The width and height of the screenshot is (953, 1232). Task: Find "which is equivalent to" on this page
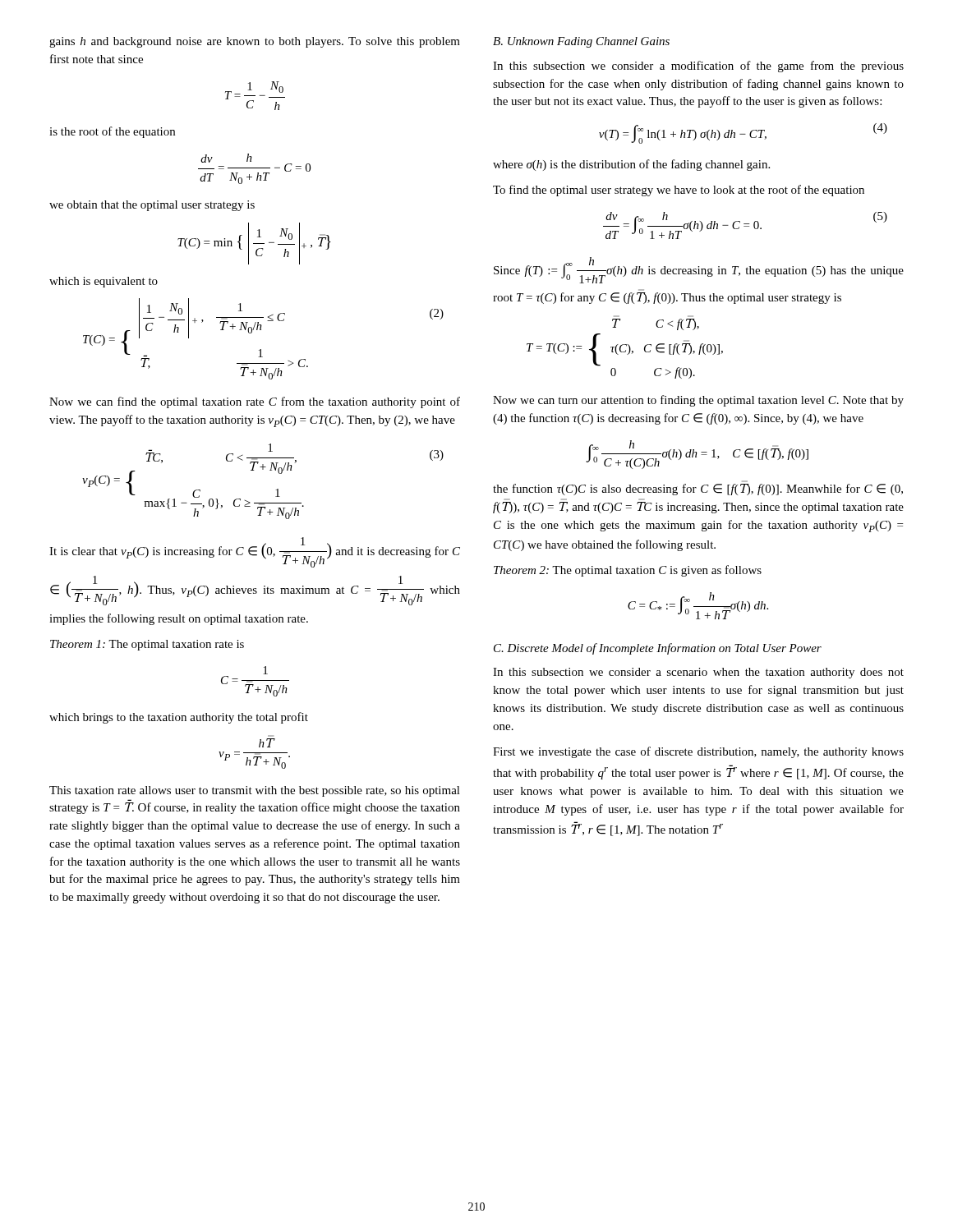[104, 281]
